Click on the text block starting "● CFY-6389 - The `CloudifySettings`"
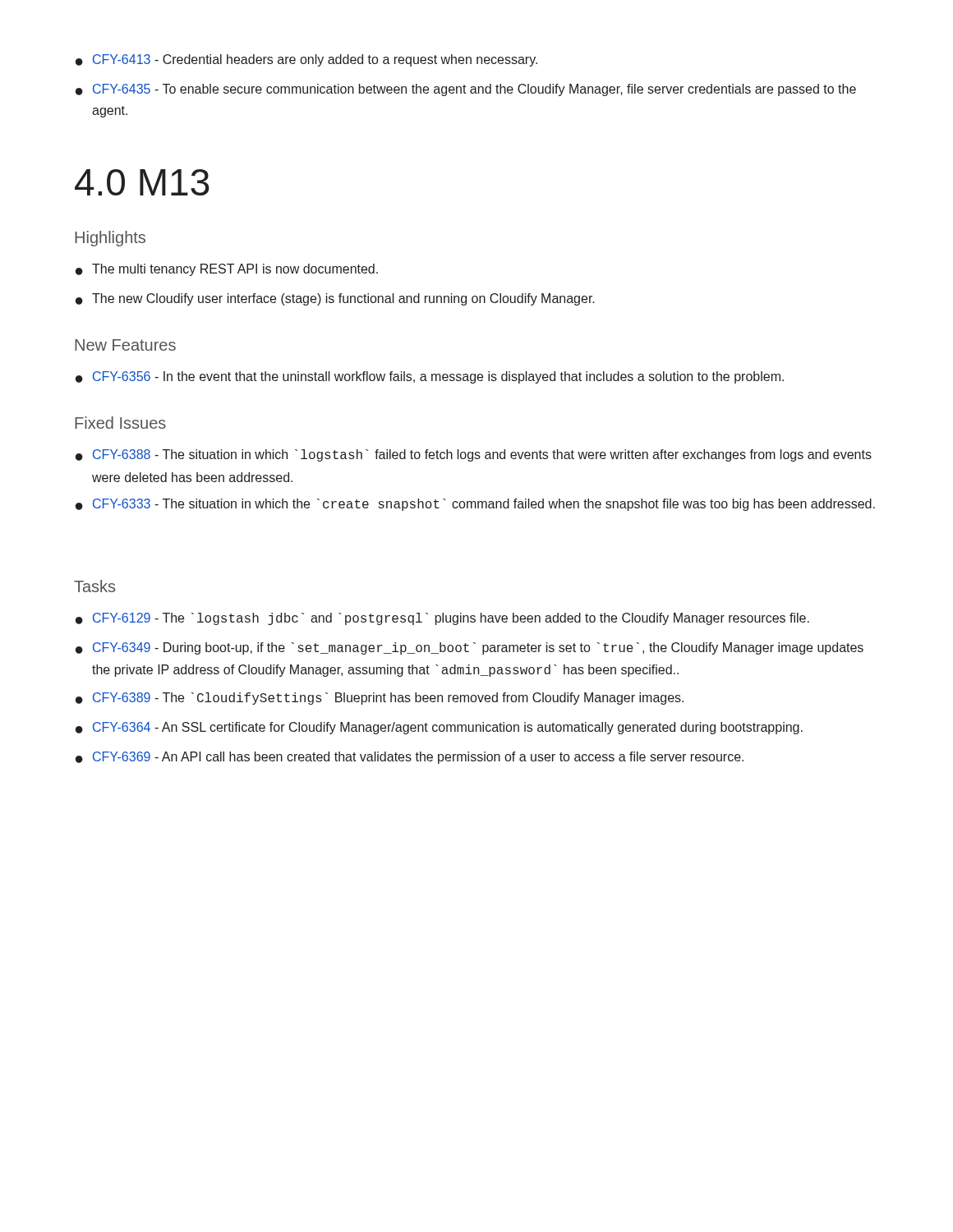Image resolution: width=953 pixels, height=1232 pixels. tap(476, 700)
